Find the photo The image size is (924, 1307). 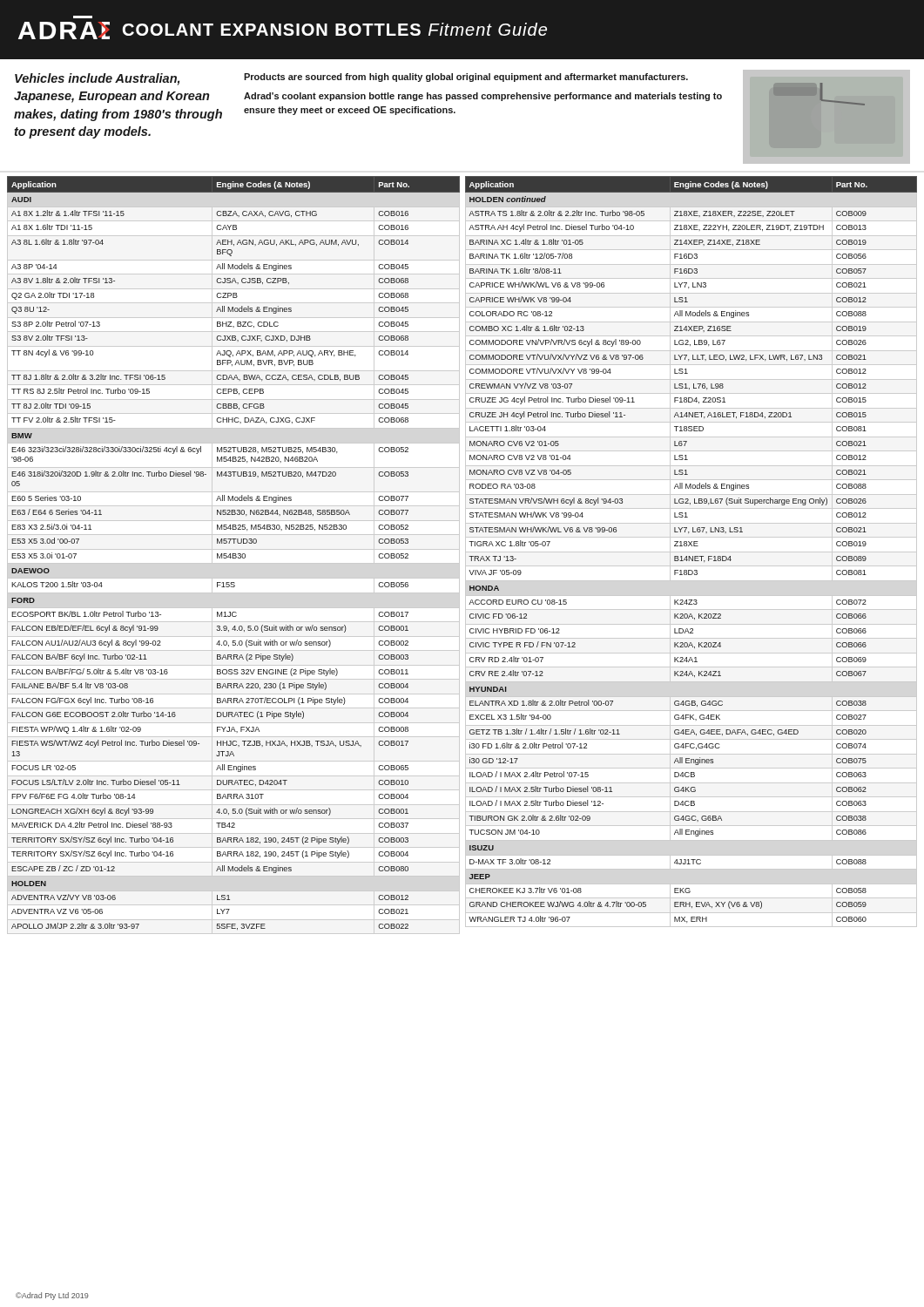click(826, 117)
